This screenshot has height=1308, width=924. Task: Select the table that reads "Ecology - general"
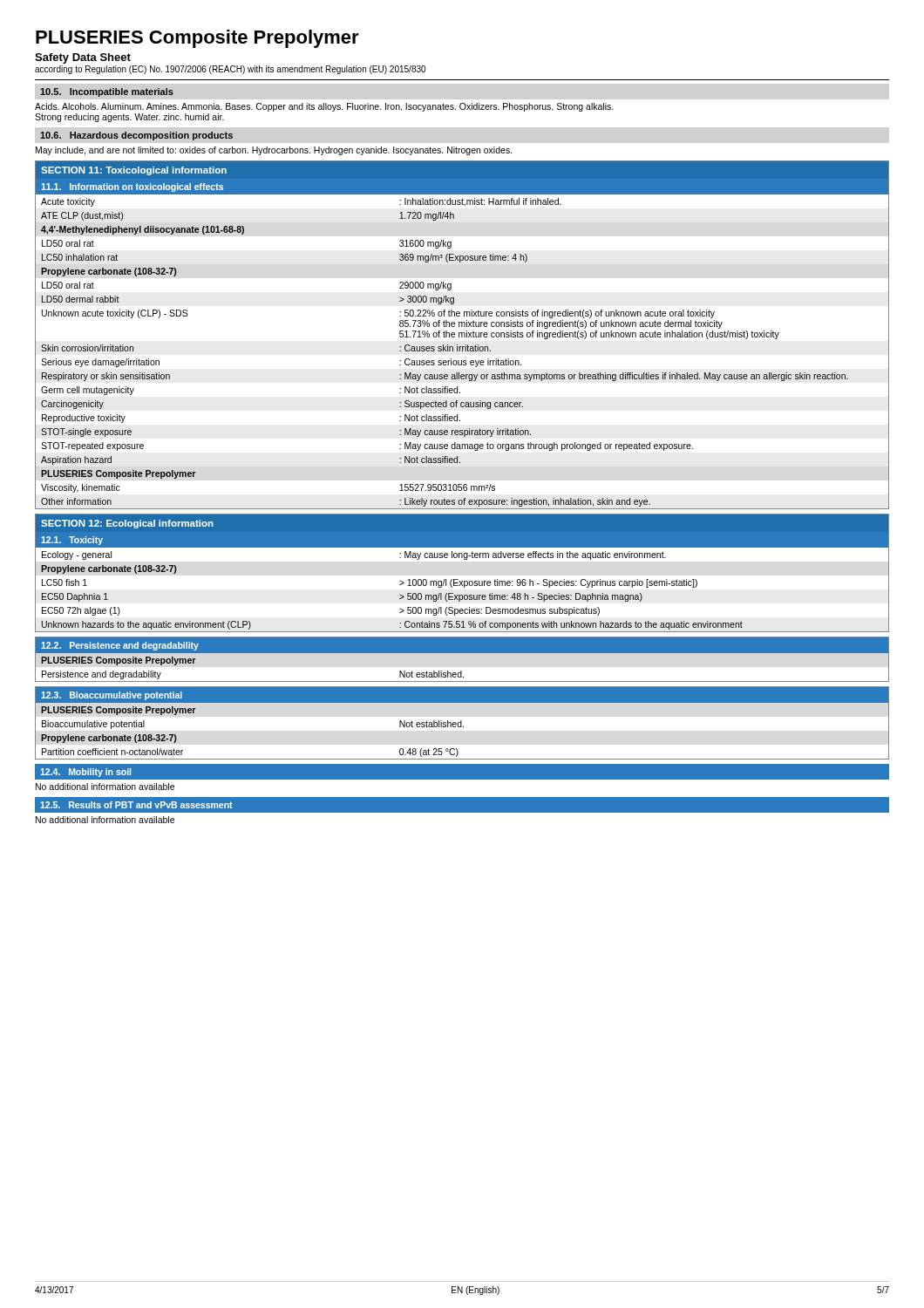(462, 573)
